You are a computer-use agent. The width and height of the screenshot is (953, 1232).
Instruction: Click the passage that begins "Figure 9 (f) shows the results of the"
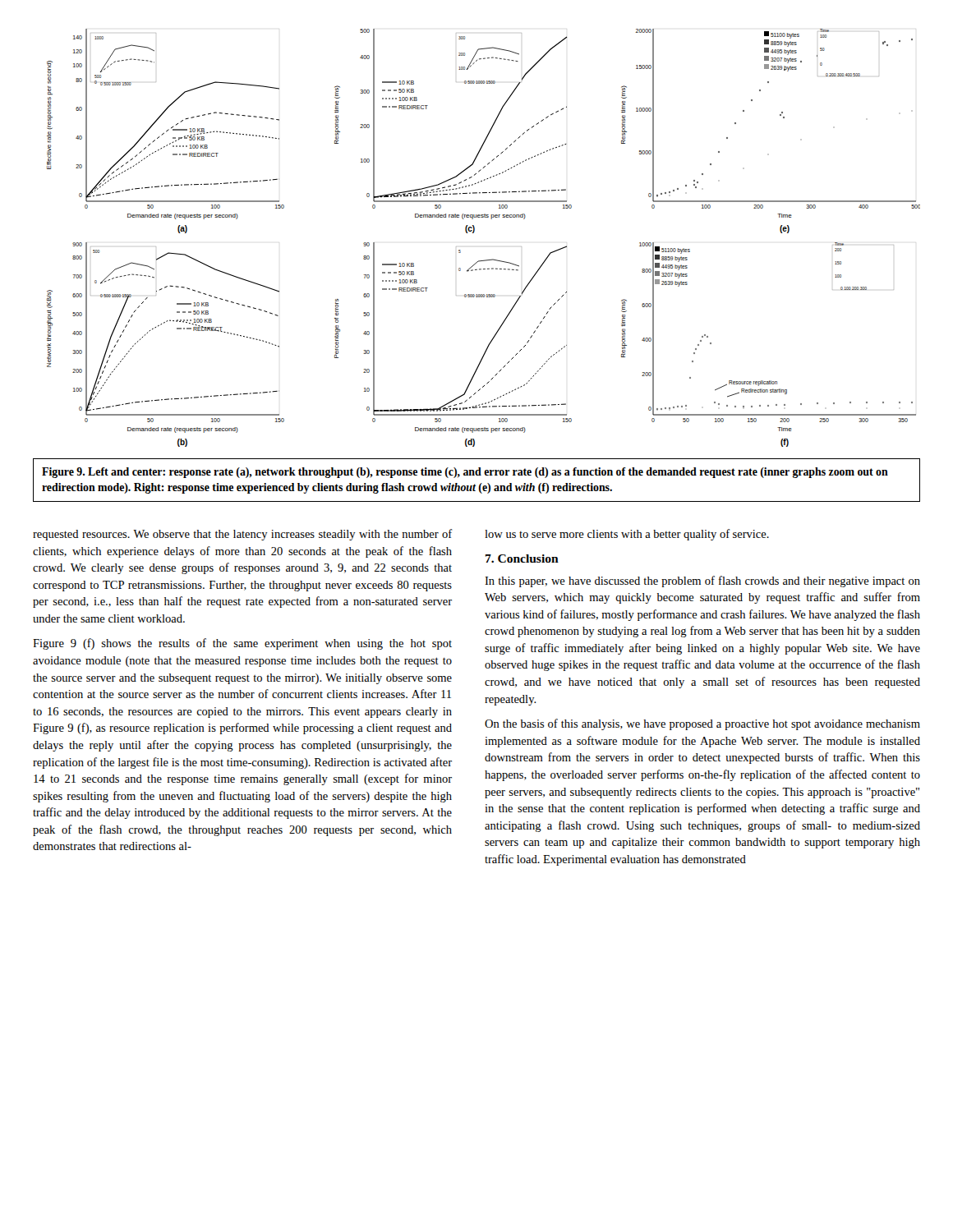pos(242,745)
